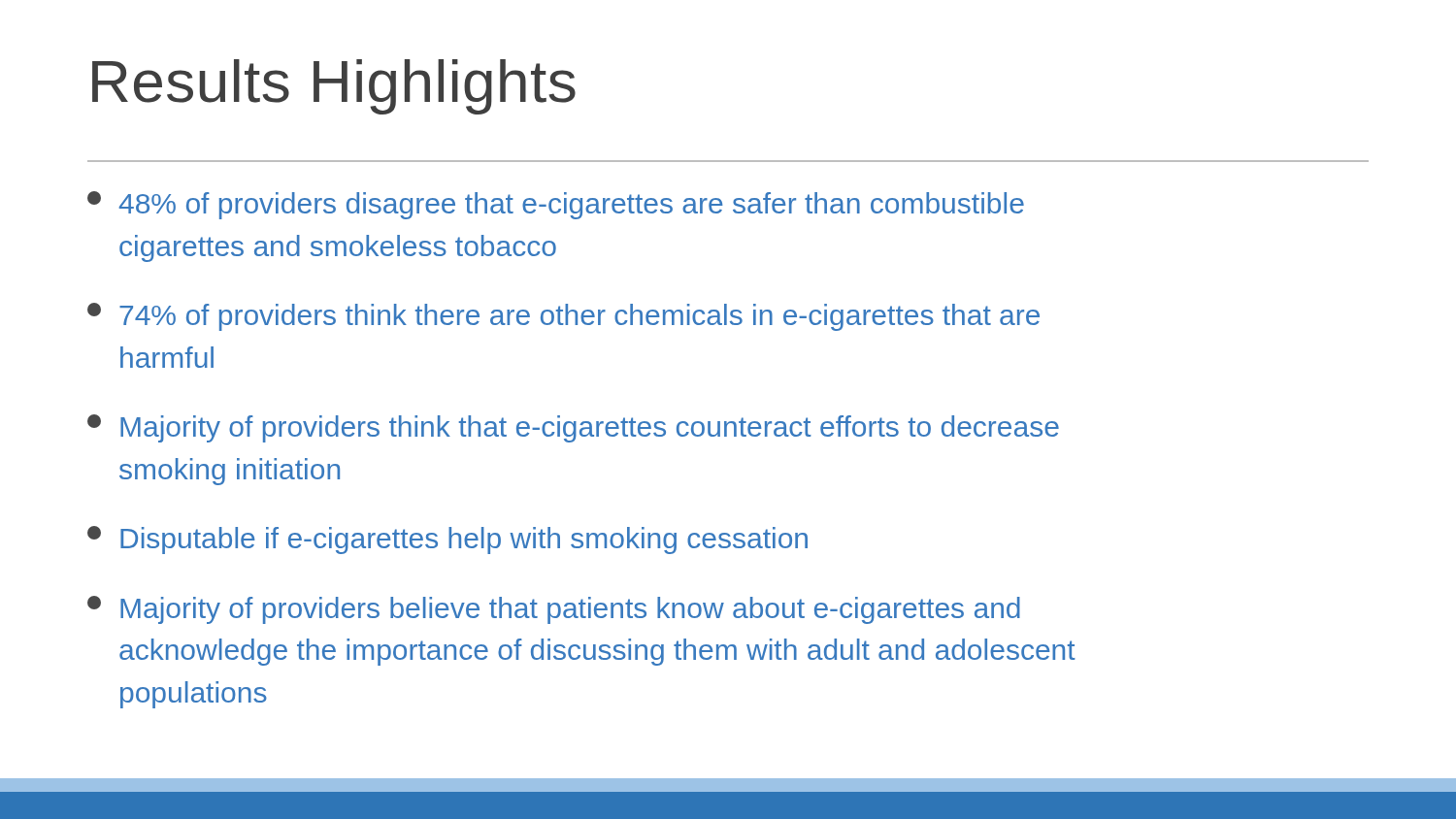Find the element starting "48% of providers"

(556, 225)
